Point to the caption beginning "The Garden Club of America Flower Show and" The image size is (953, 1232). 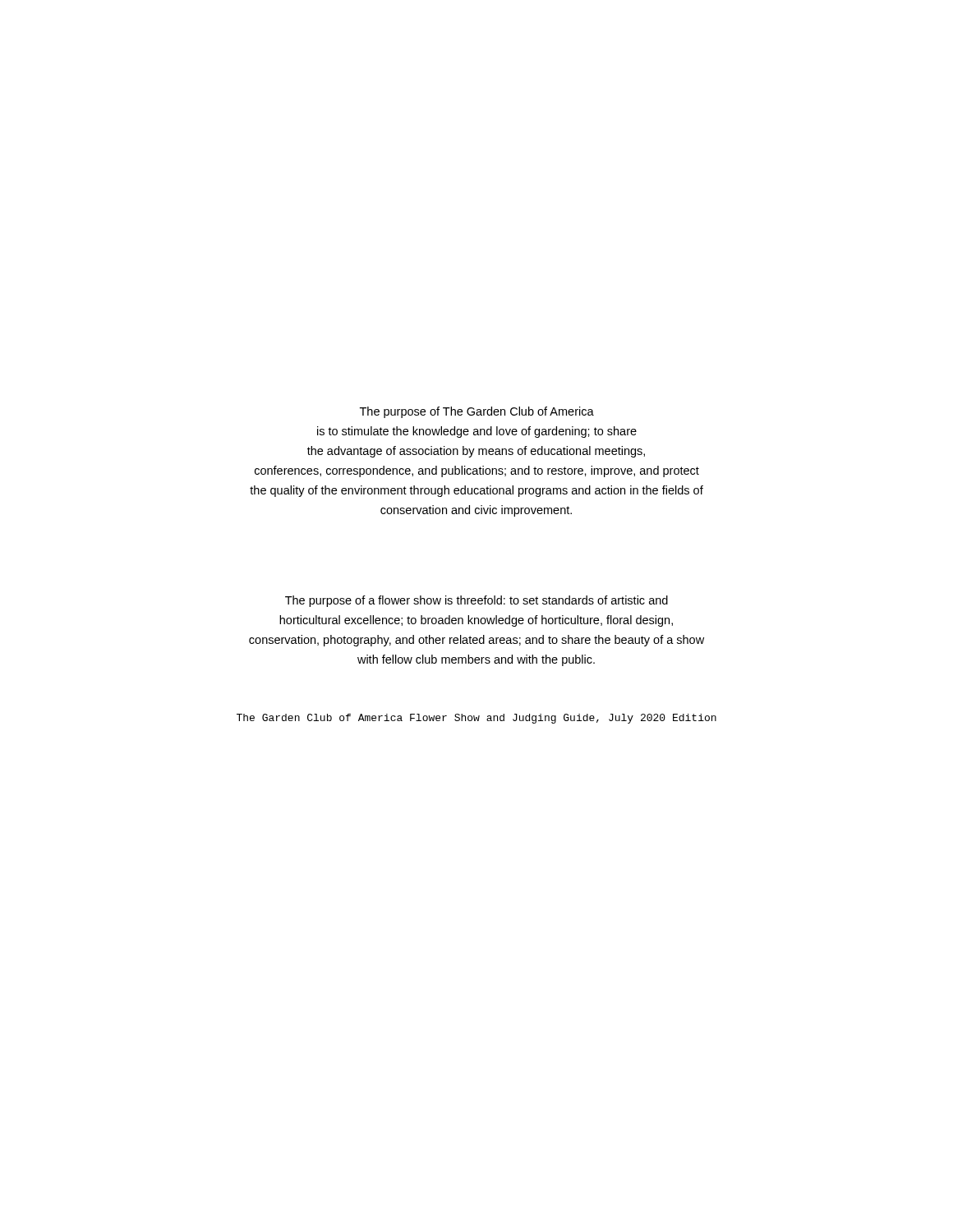[476, 719]
